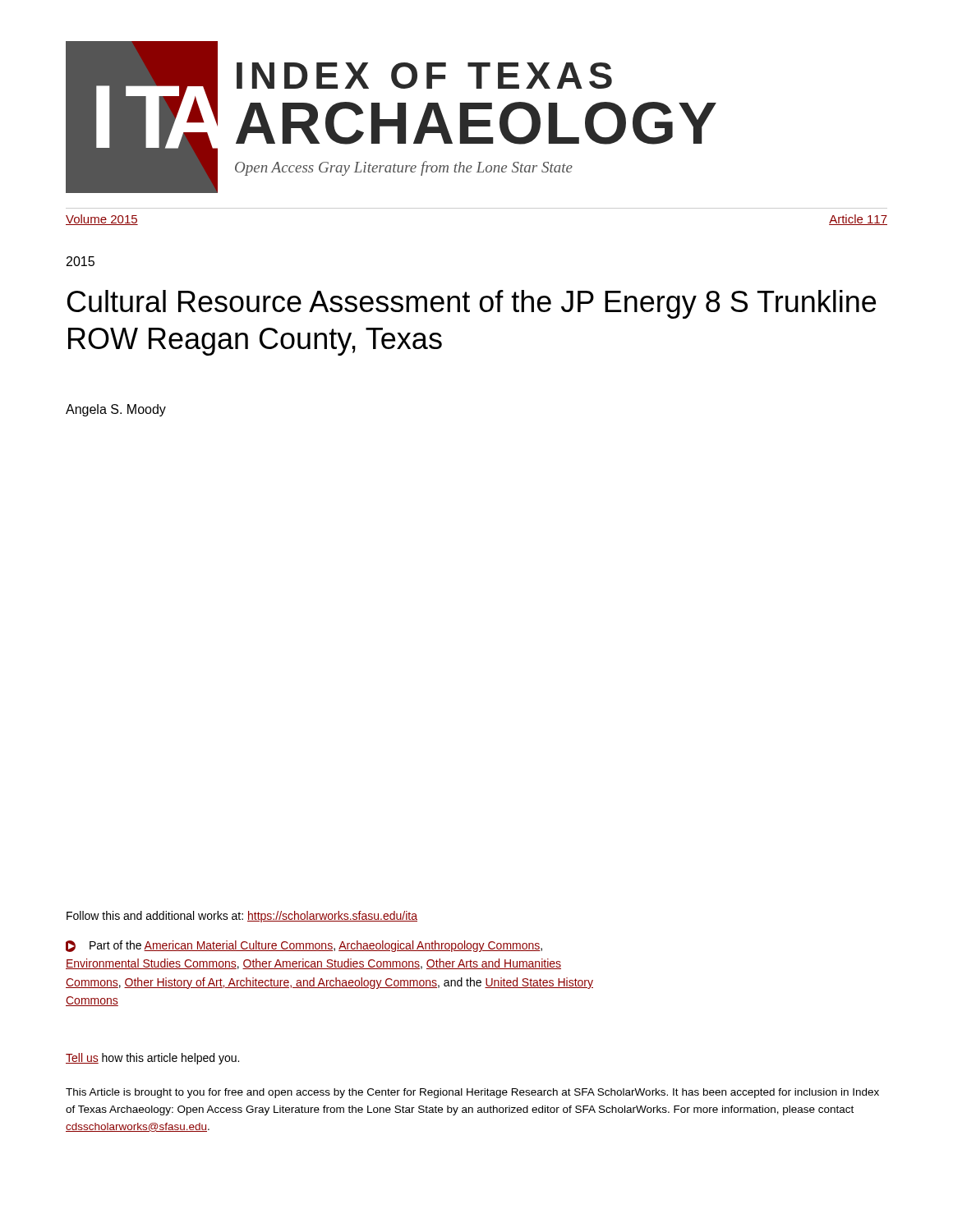Screen dimensions: 1232x953
Task: Locate the text block starting "Tell us how this article helped you."
Action: point(153,1058)
